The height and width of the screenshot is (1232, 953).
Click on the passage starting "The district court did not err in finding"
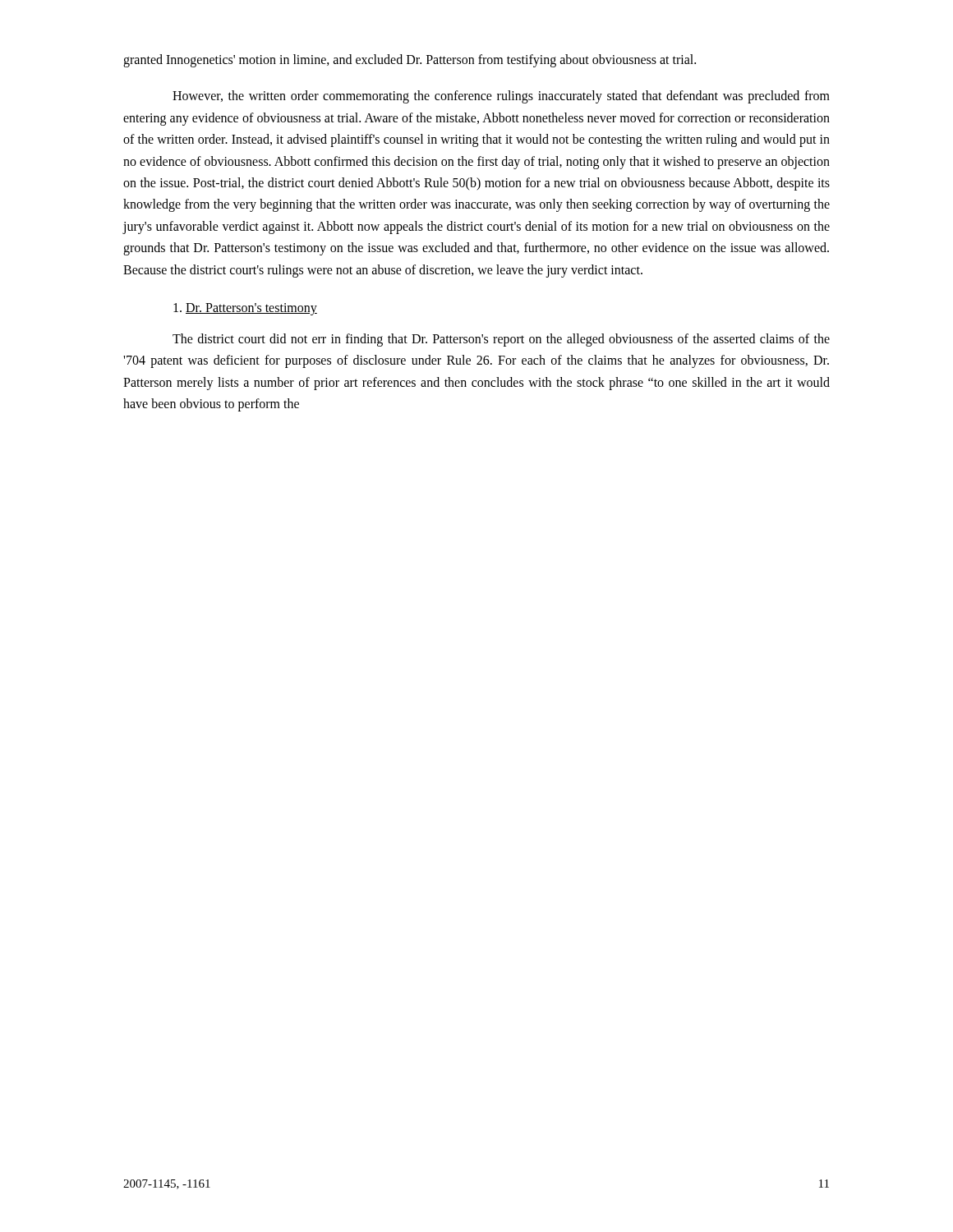(x=476, y=372)
